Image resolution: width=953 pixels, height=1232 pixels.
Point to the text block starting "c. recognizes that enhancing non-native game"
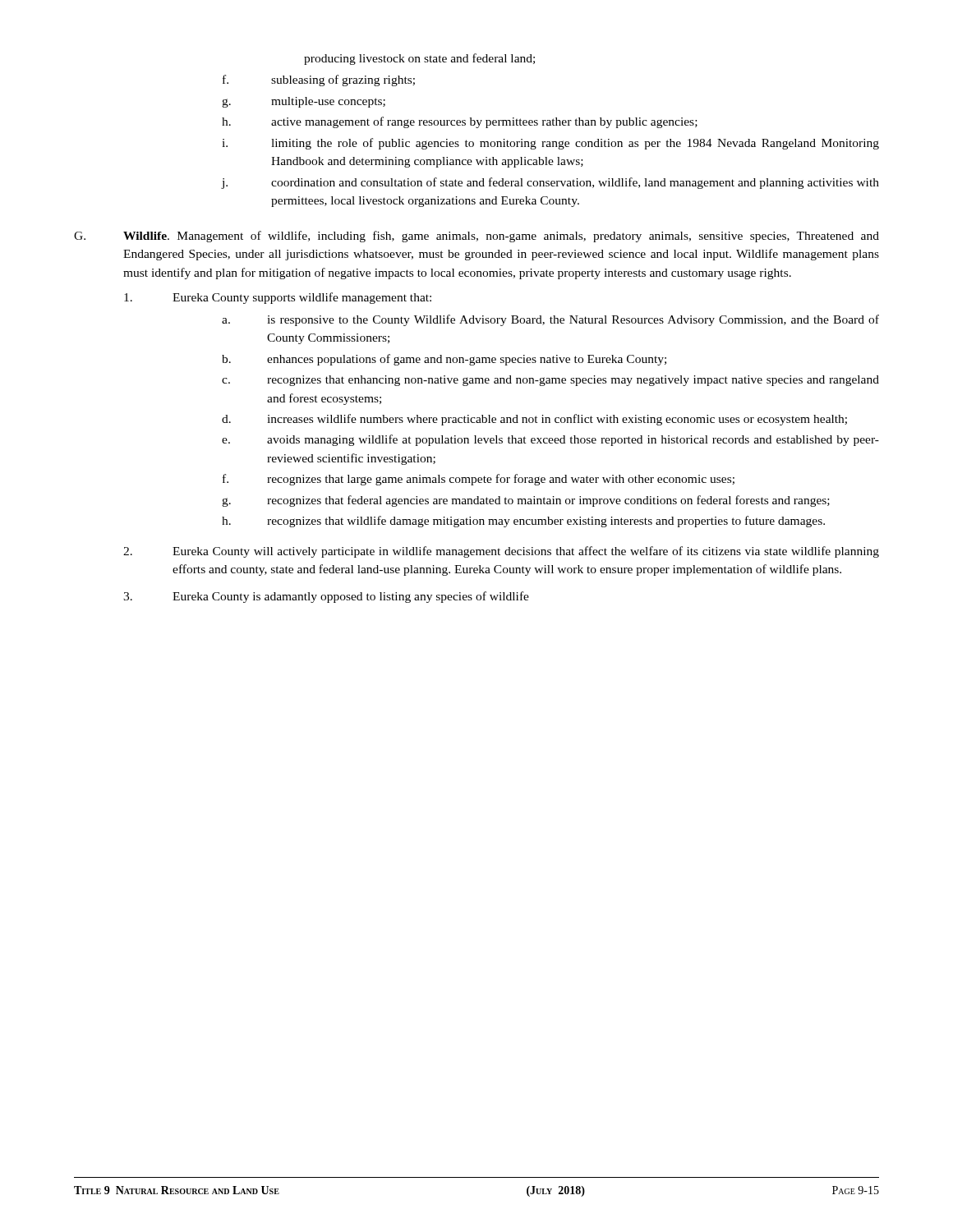[x=550, y=389]
